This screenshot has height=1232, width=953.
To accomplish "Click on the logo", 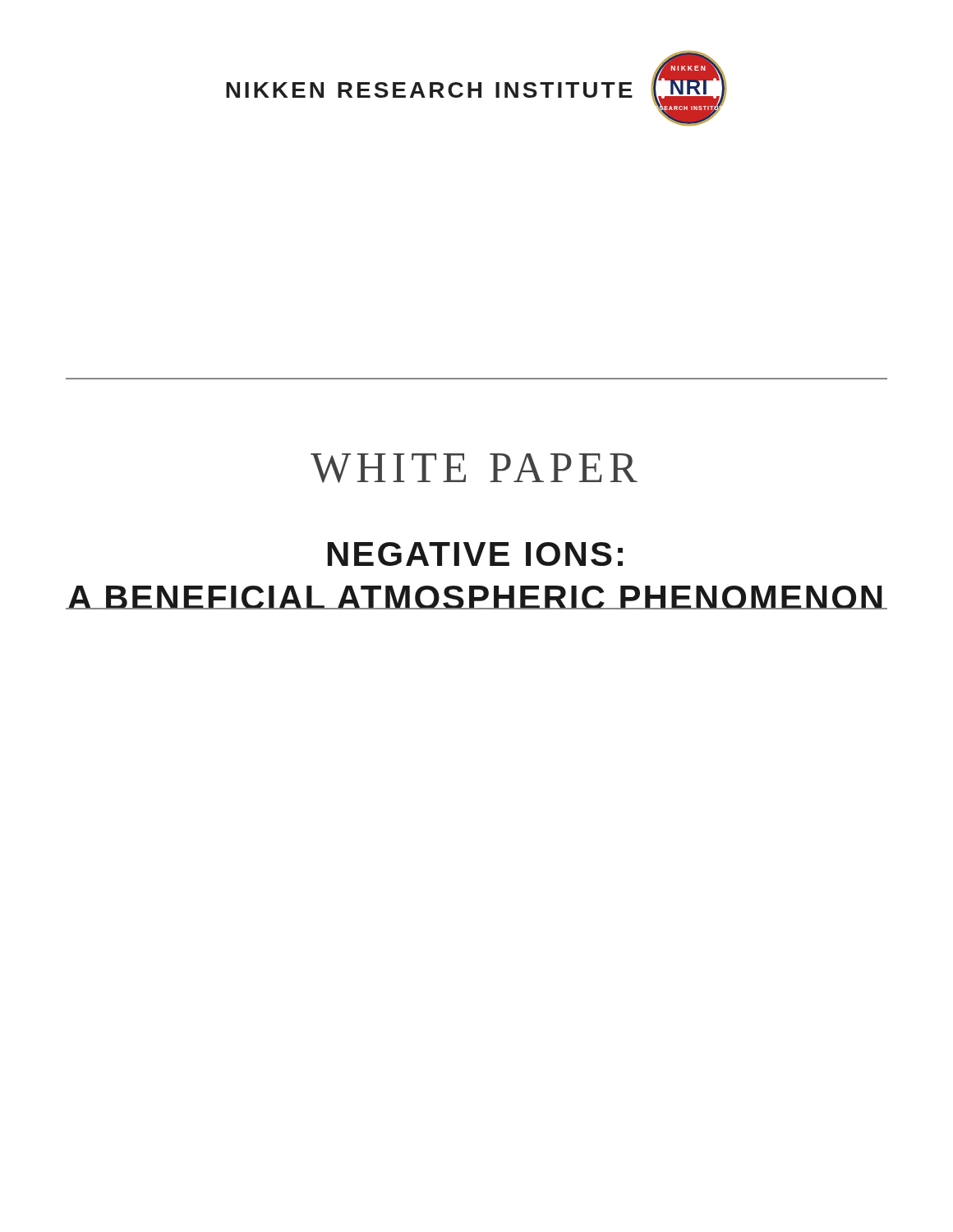I will coord(689,90).
